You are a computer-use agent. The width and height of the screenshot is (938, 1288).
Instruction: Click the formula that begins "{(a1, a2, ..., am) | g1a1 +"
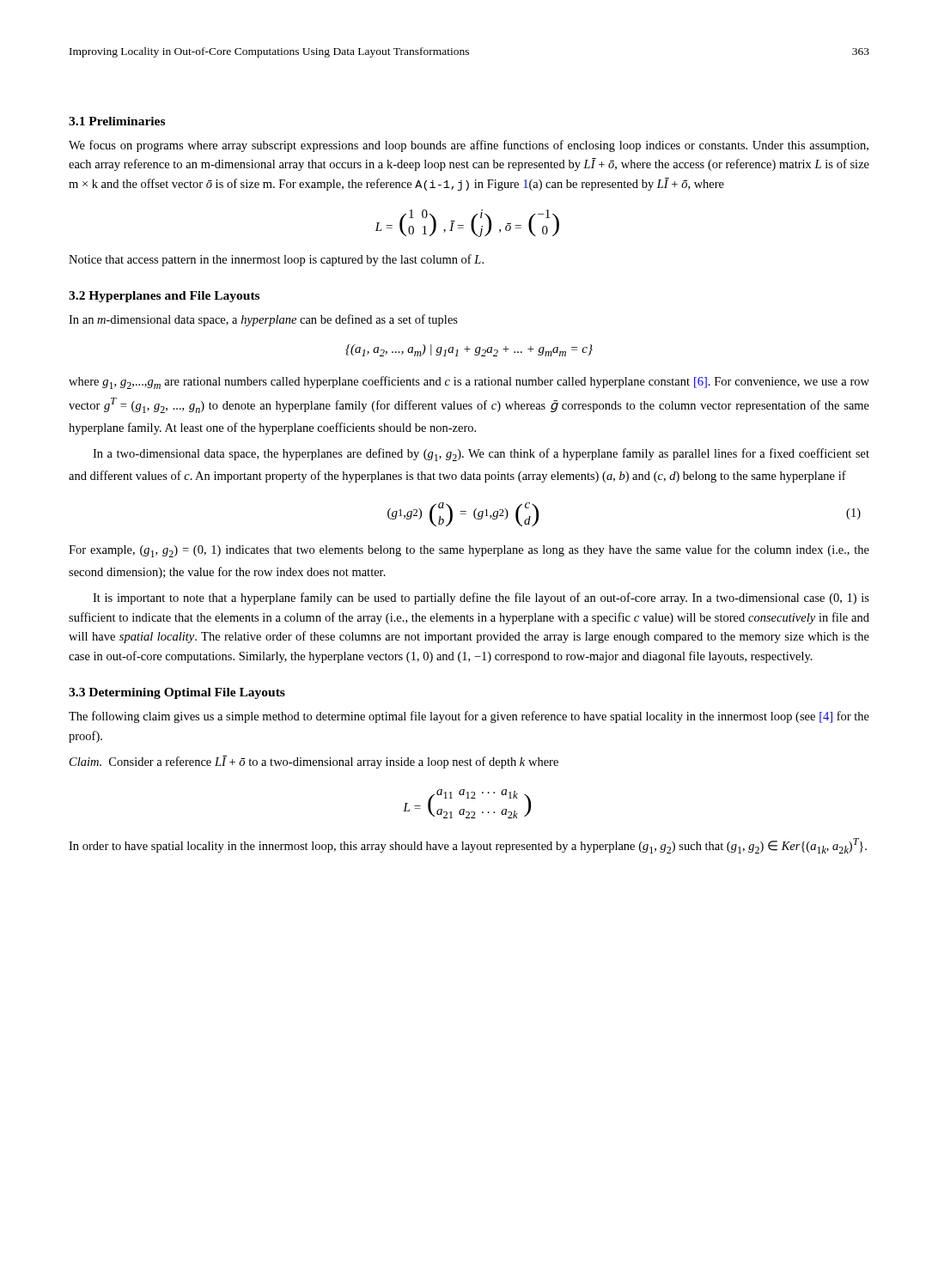469,350
